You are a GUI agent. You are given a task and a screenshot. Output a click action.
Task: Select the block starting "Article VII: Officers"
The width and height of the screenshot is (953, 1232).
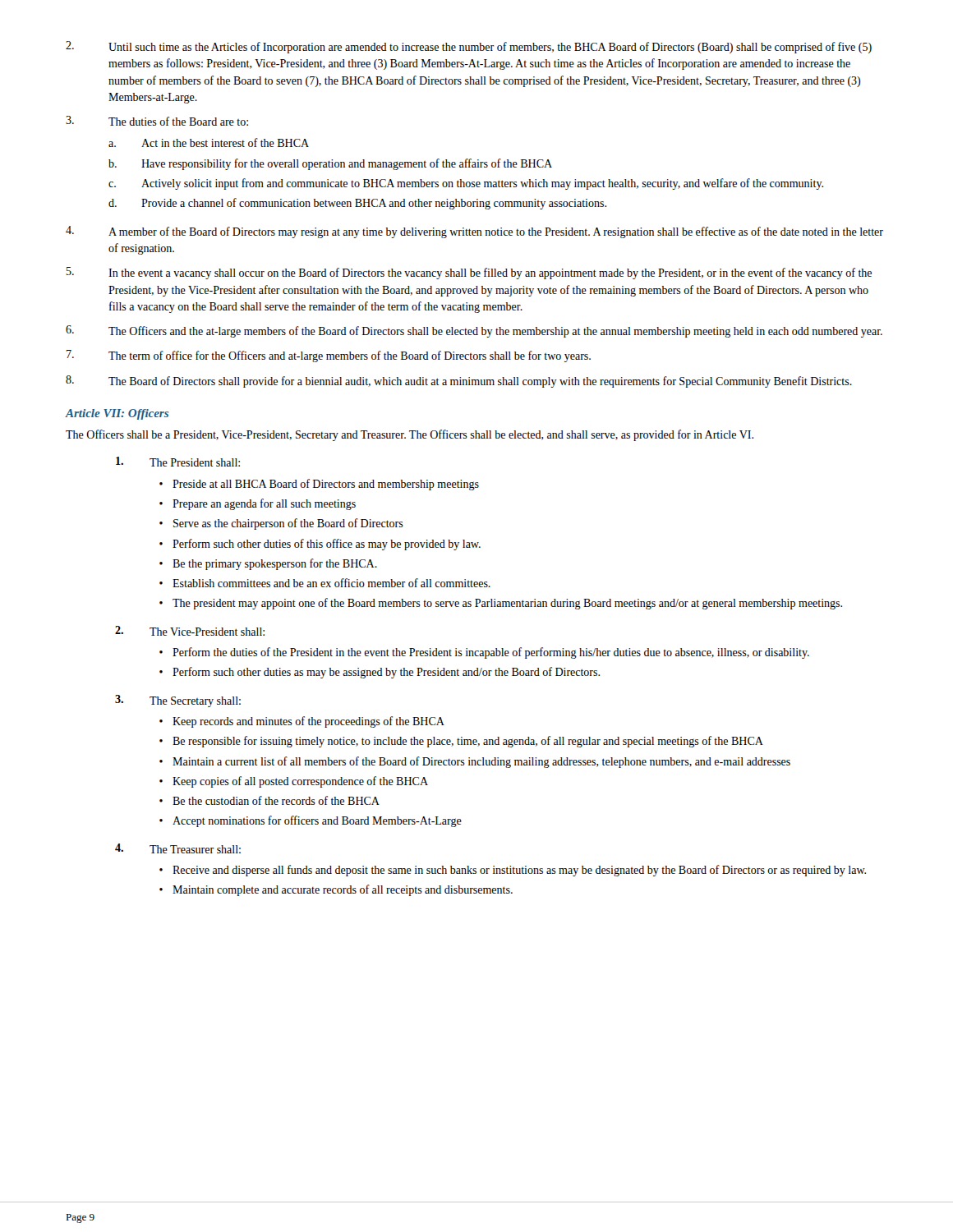(117, 413)
